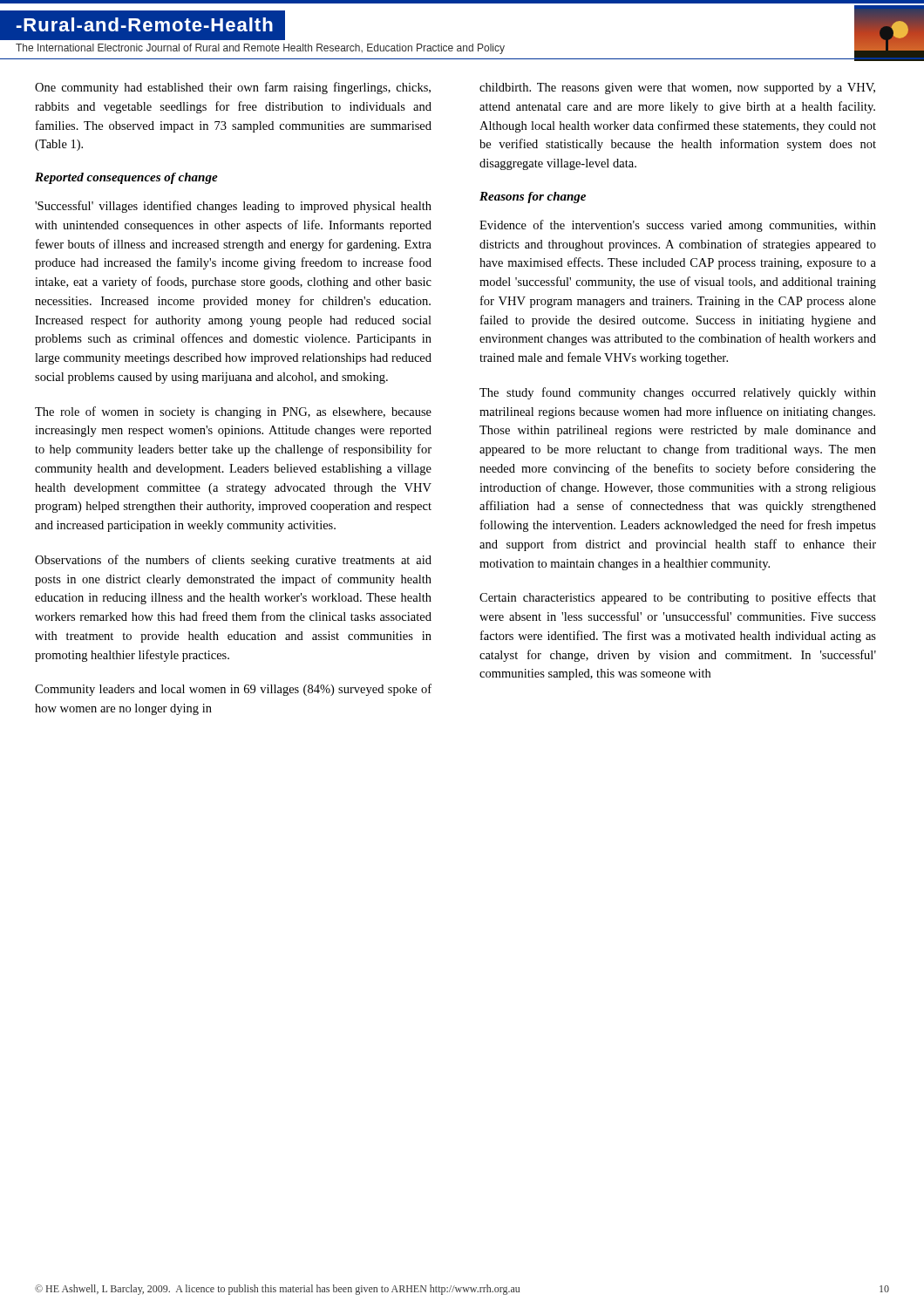Click the passage that begins "The role of women"
The width and height of the screenshot is (924, 1308).
(233, 468)
